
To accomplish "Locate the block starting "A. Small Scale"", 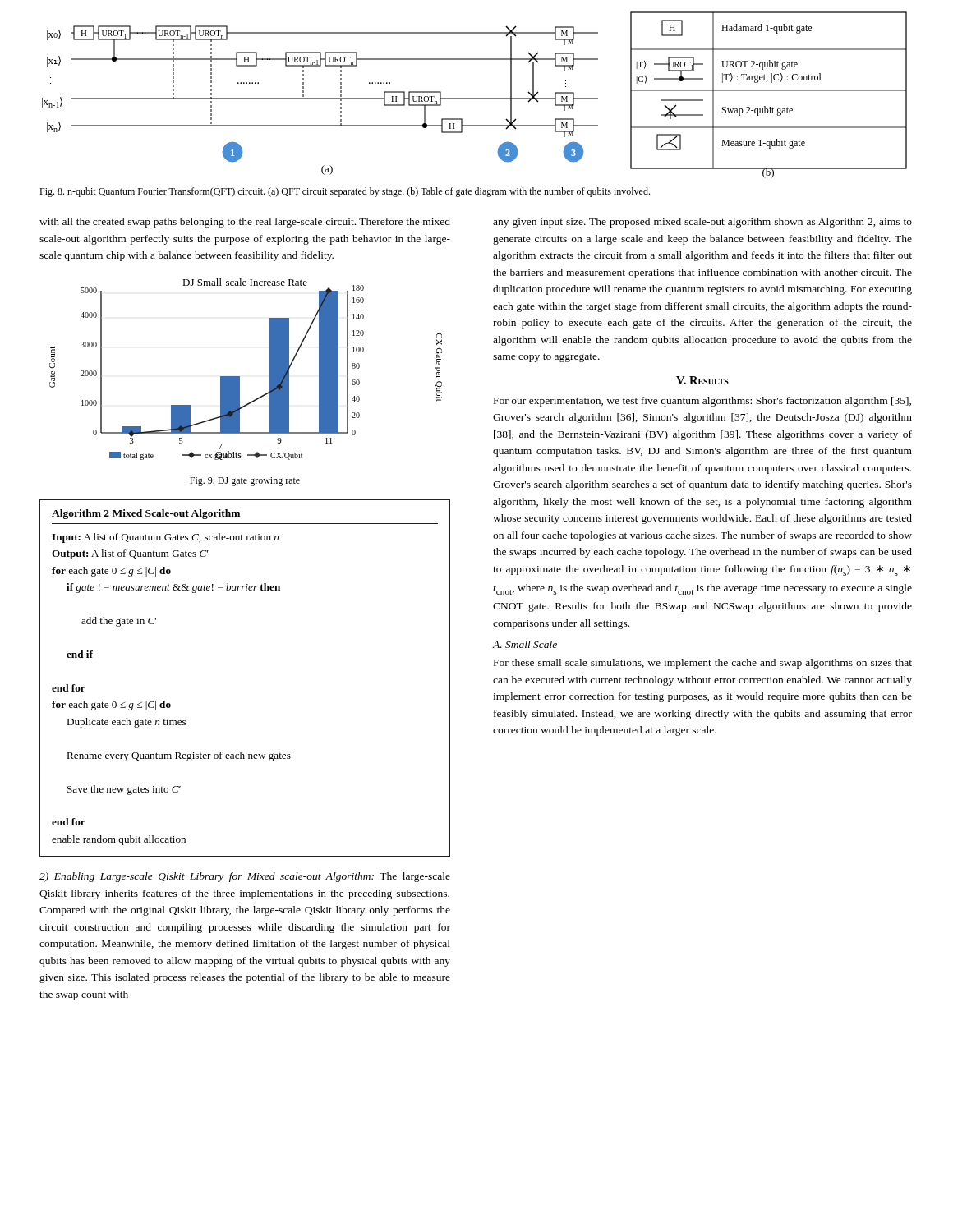I will [525, 645].
